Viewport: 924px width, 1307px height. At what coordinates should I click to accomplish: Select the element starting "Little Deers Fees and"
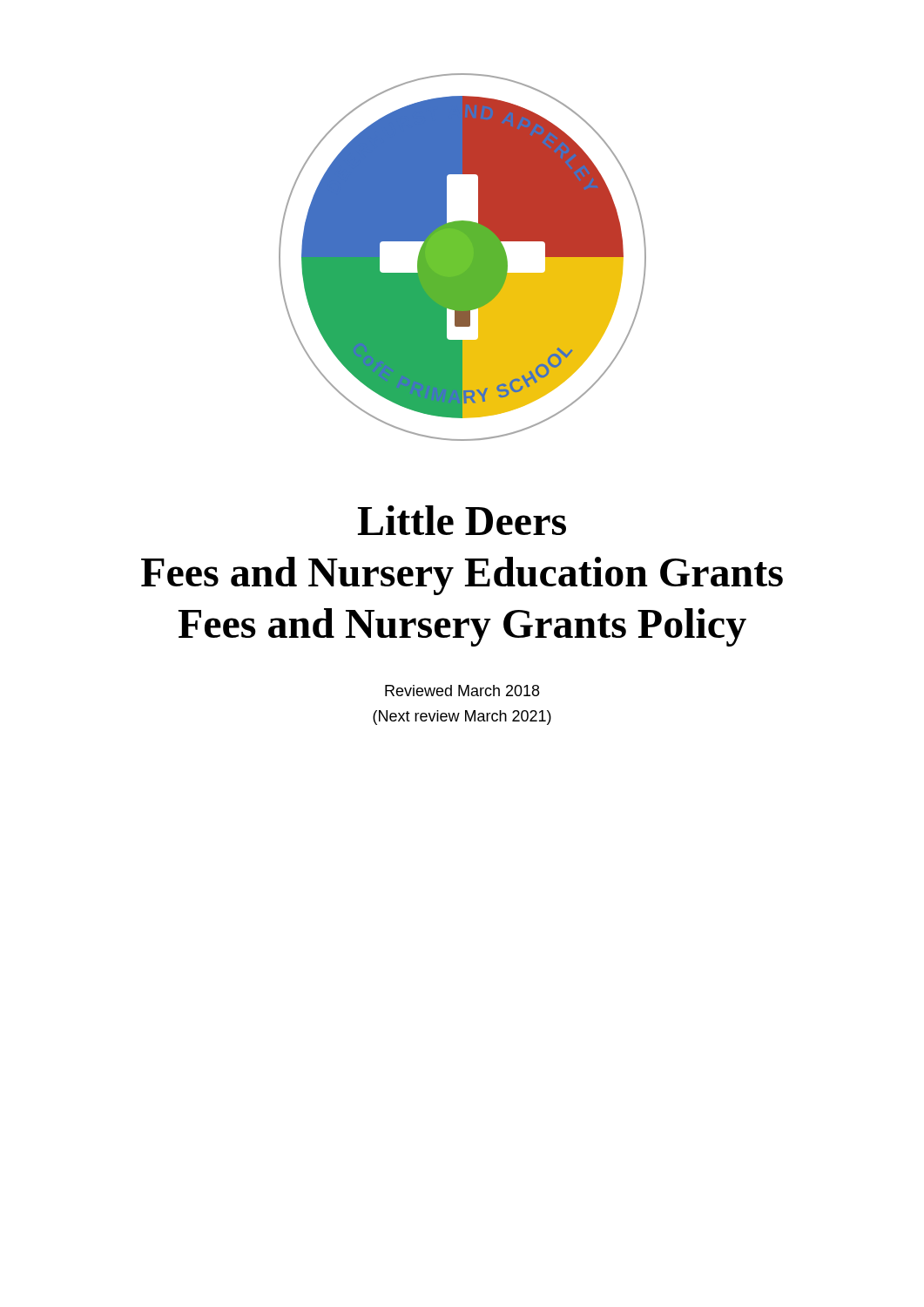[462, 572]
